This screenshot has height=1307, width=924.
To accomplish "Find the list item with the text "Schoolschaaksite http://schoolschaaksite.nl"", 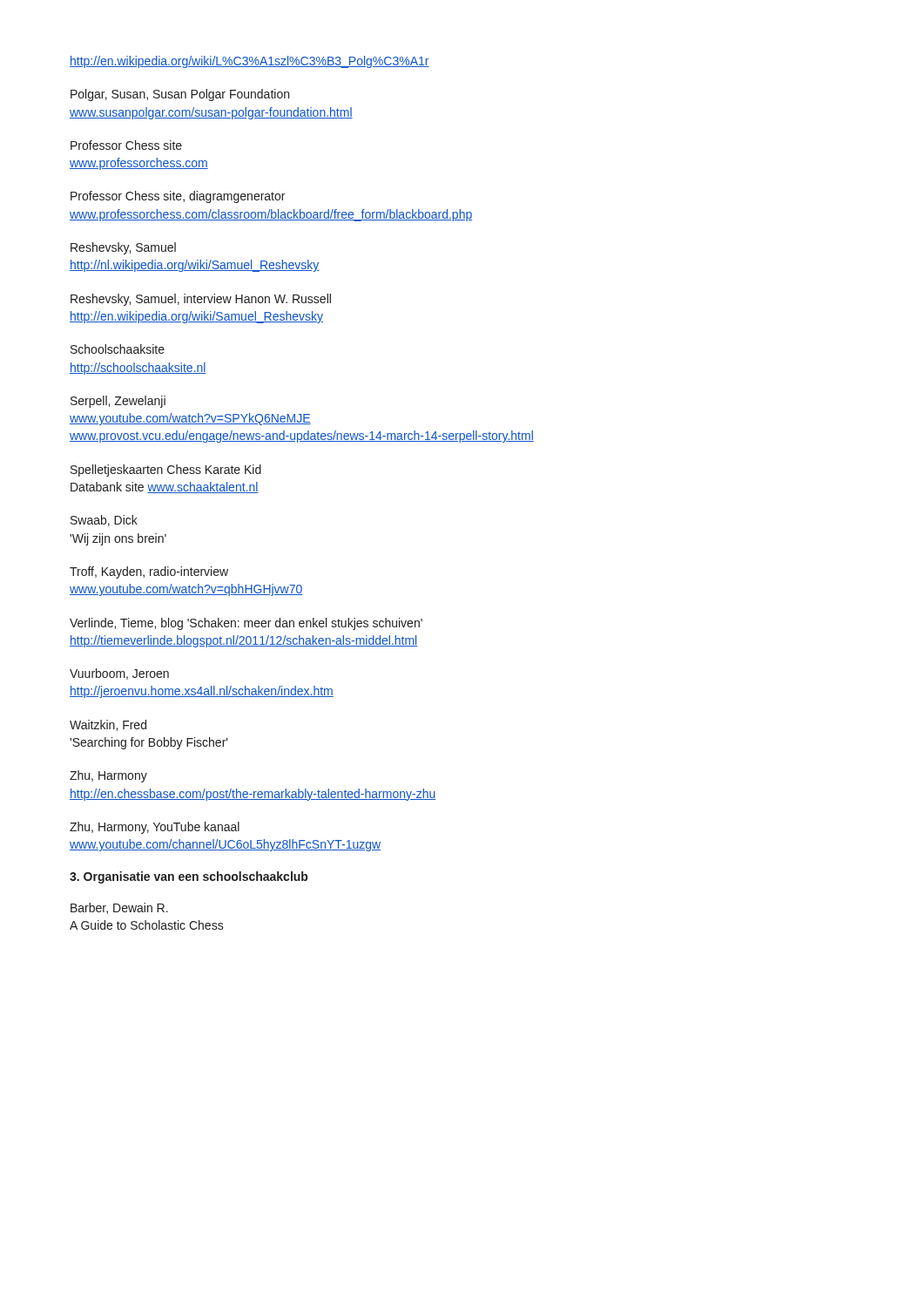I will pyautogui.click(x=138, y=359).
